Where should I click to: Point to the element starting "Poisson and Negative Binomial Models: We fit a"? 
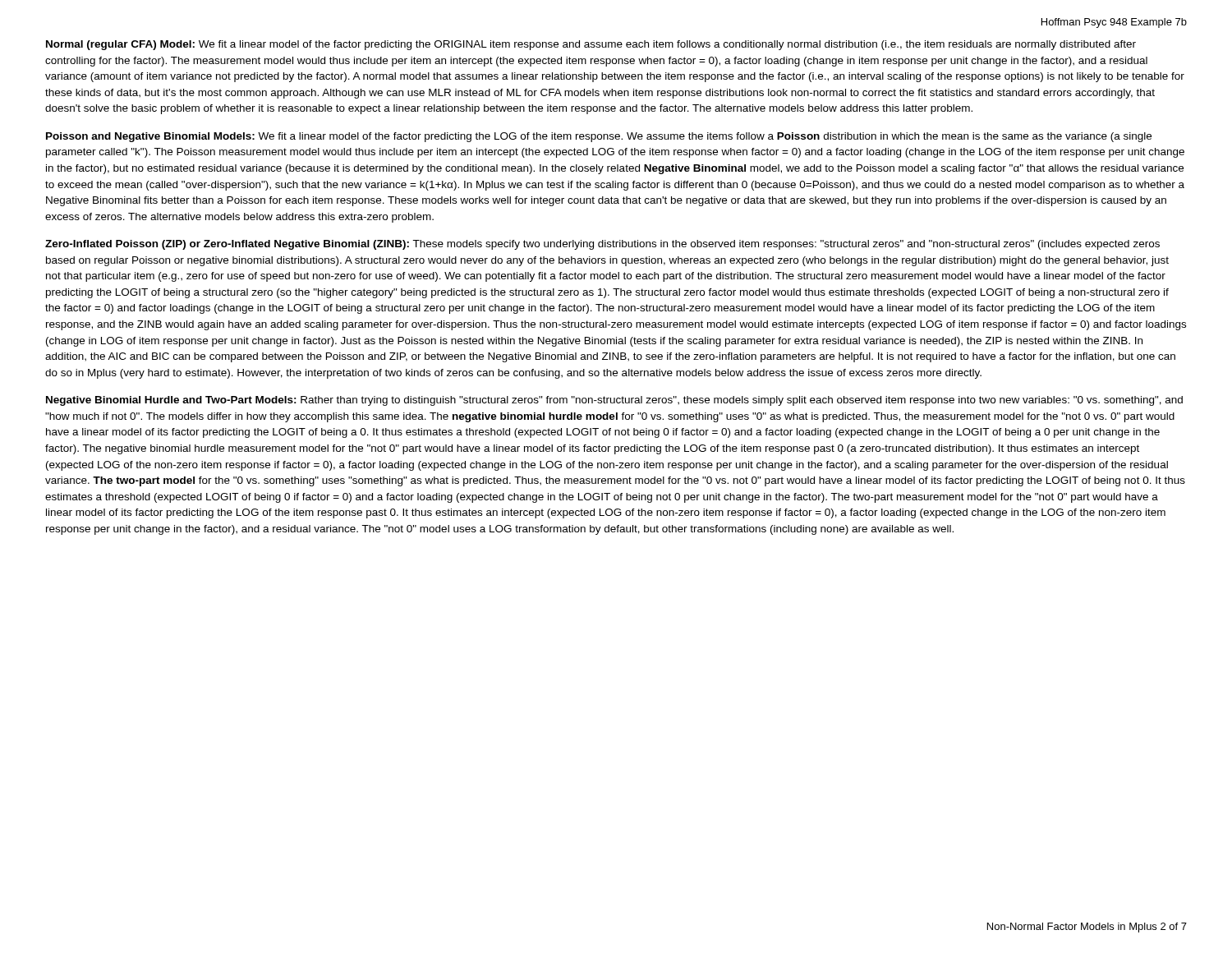615,176
